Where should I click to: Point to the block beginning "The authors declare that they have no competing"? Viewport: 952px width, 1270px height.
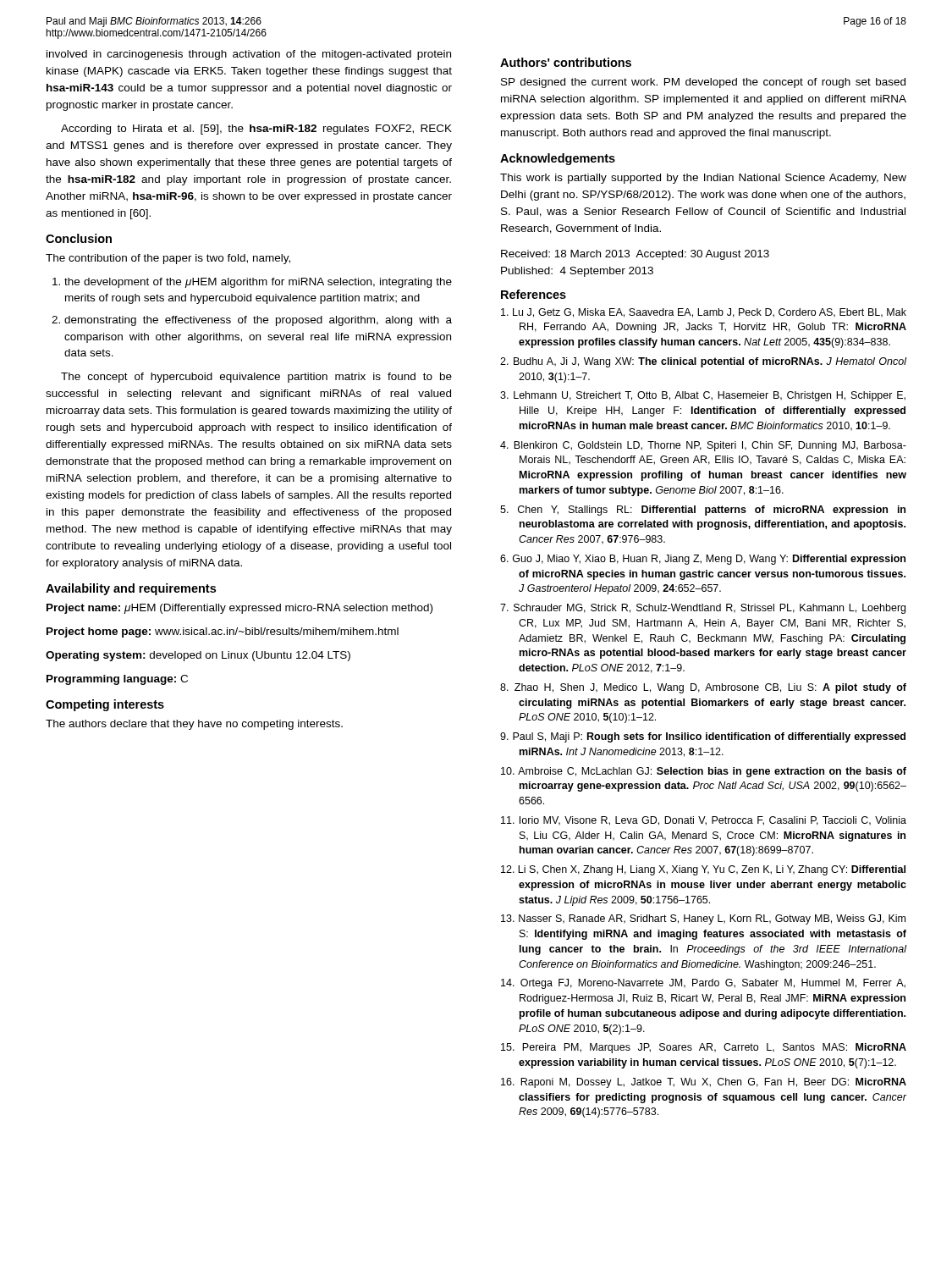click(x=249, y=724)
